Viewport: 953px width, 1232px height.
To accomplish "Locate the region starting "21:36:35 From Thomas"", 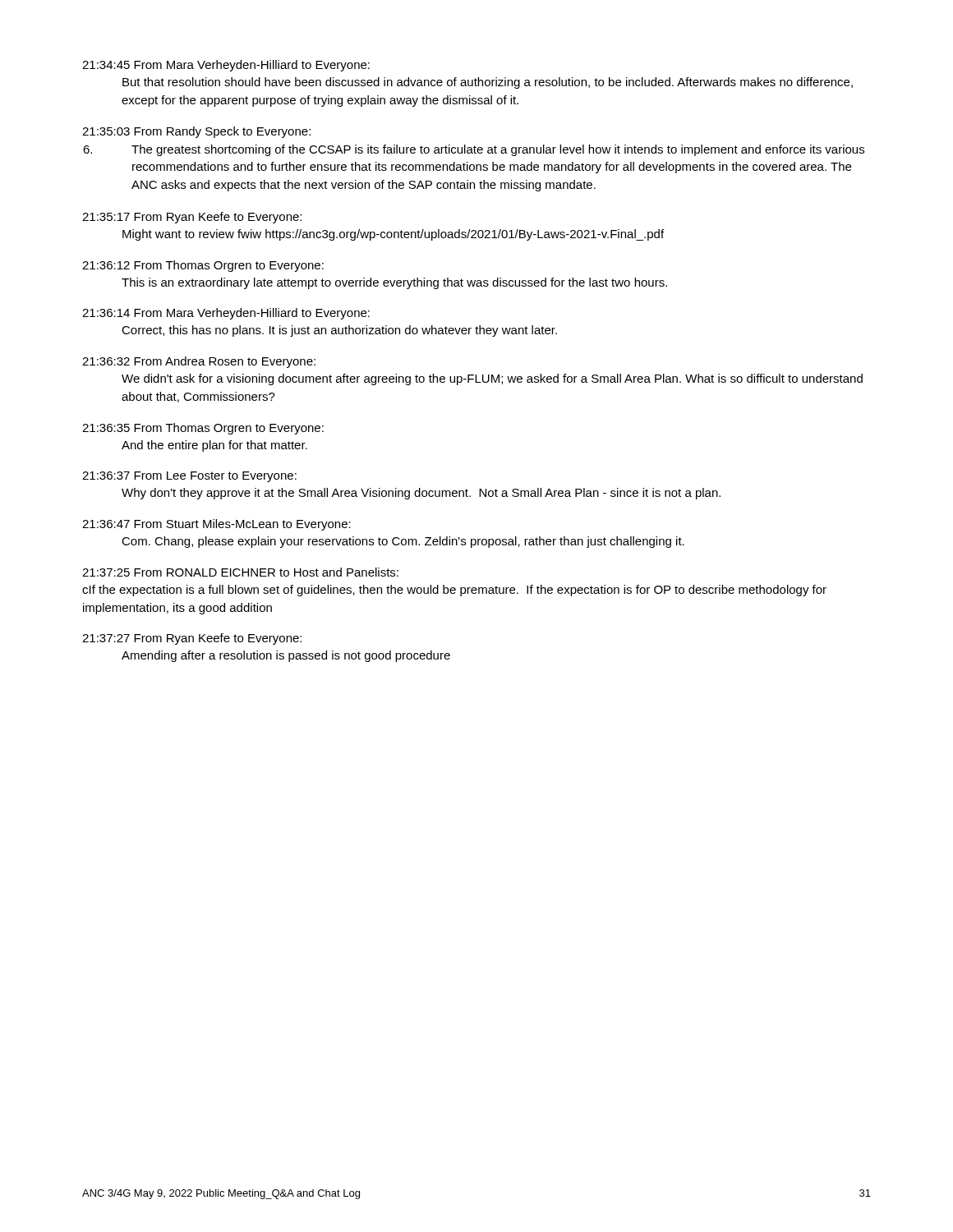I will pos(203,429).
